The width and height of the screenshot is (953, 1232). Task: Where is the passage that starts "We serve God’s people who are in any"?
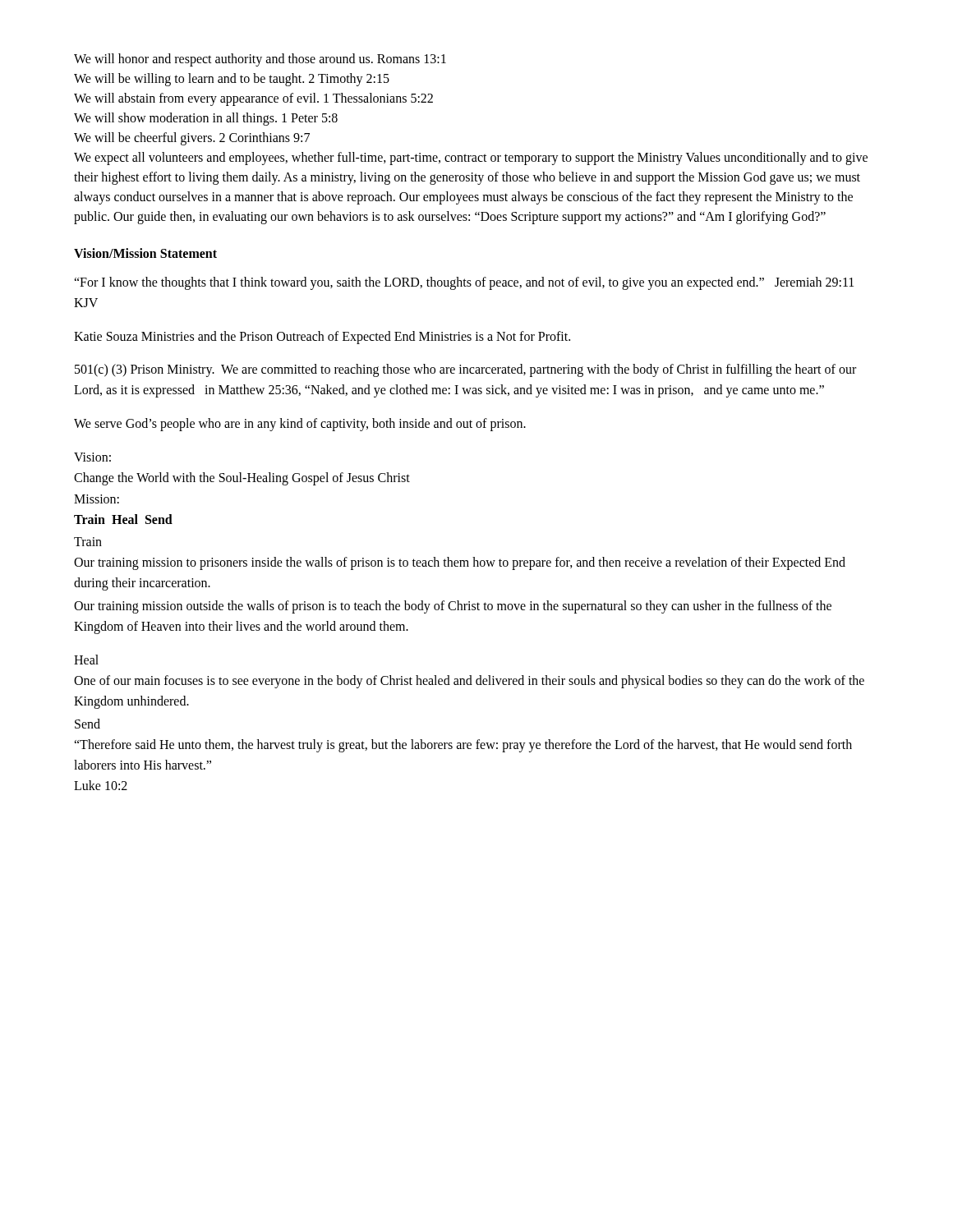[300, 423]
